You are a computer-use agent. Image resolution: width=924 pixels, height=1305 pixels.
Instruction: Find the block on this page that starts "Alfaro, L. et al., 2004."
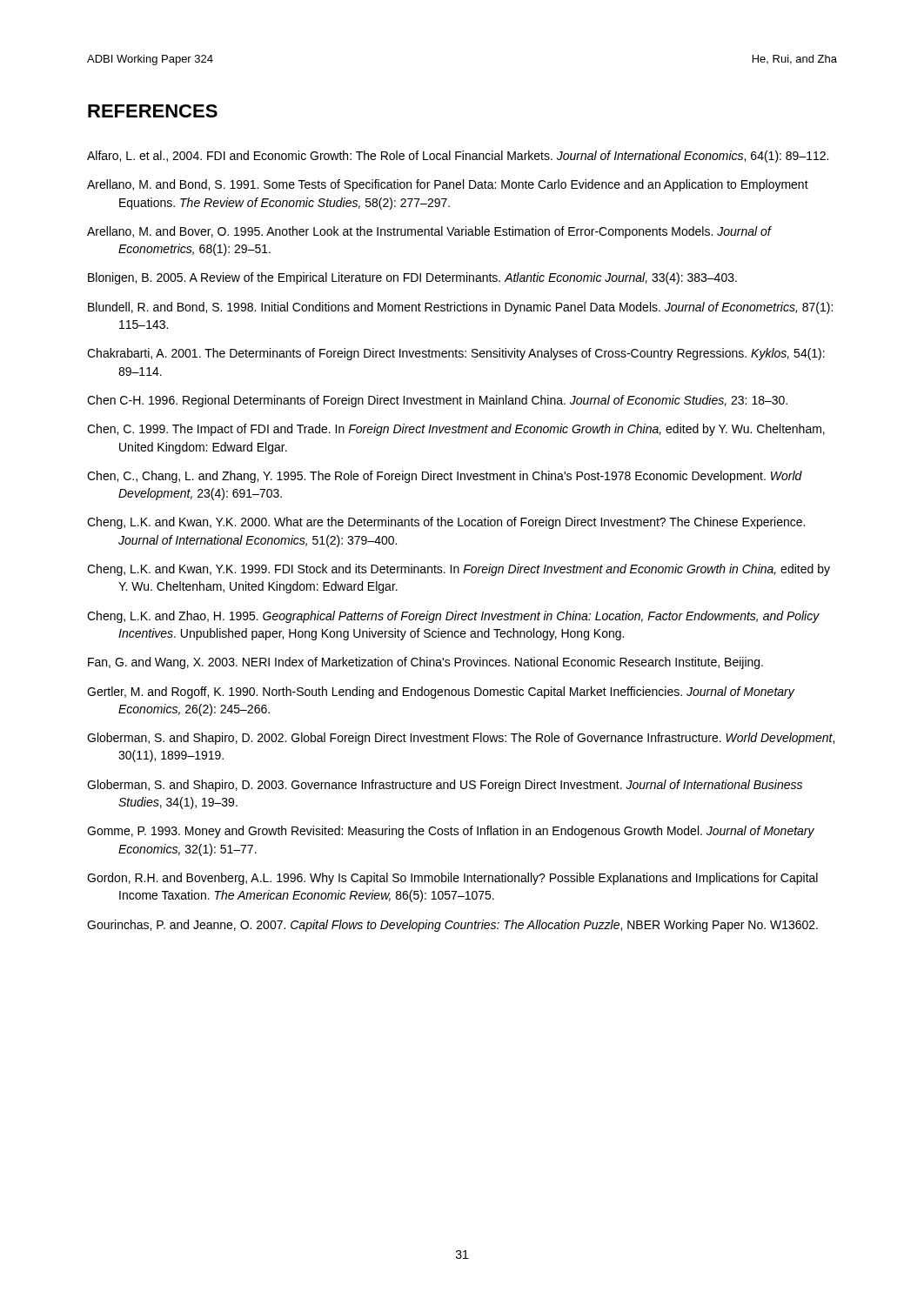coord(458,156)
